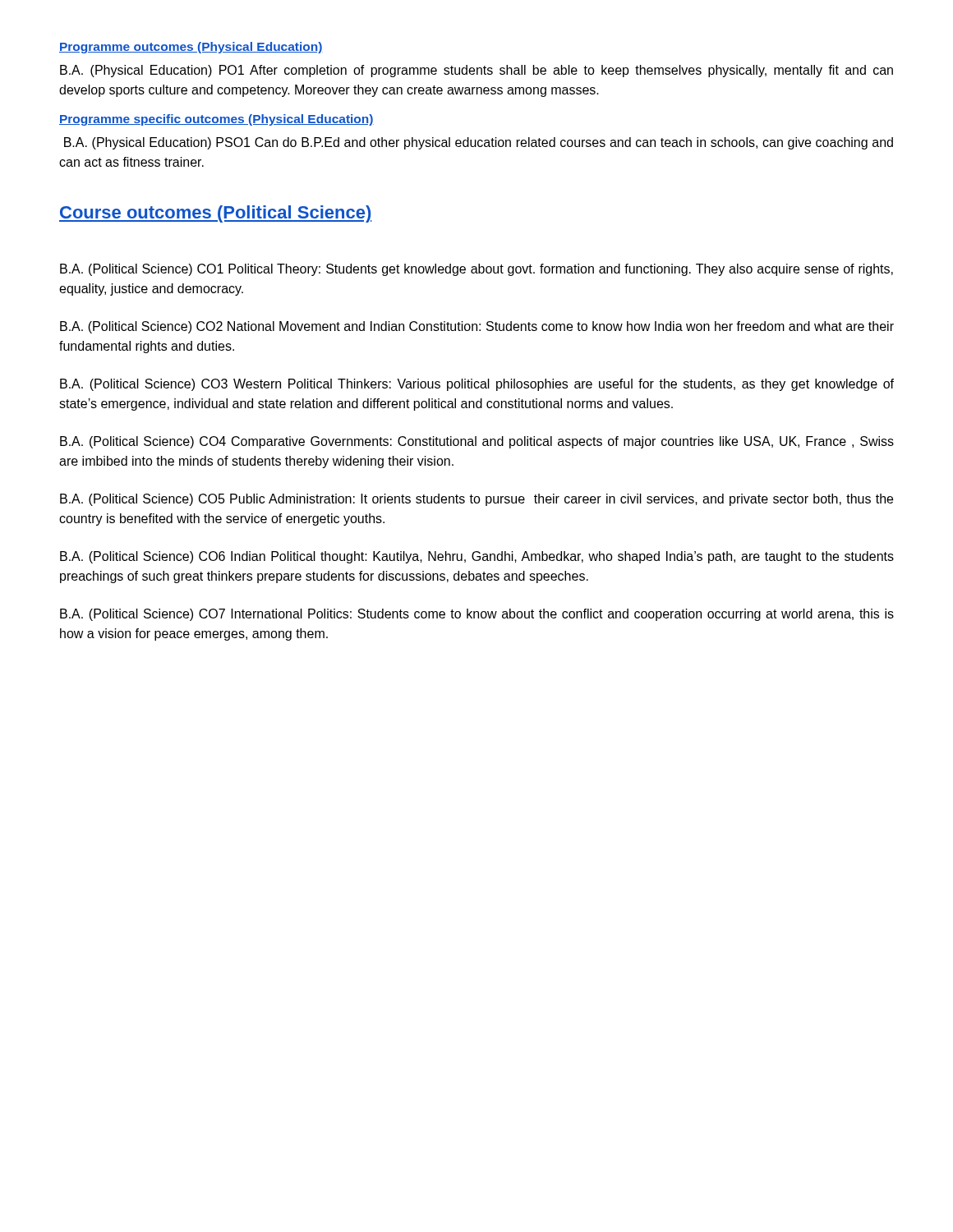953x1232 pixels.
Task: Select the section header with the text "Course outcomes (Political Science)"
Action: click(215, 213)
